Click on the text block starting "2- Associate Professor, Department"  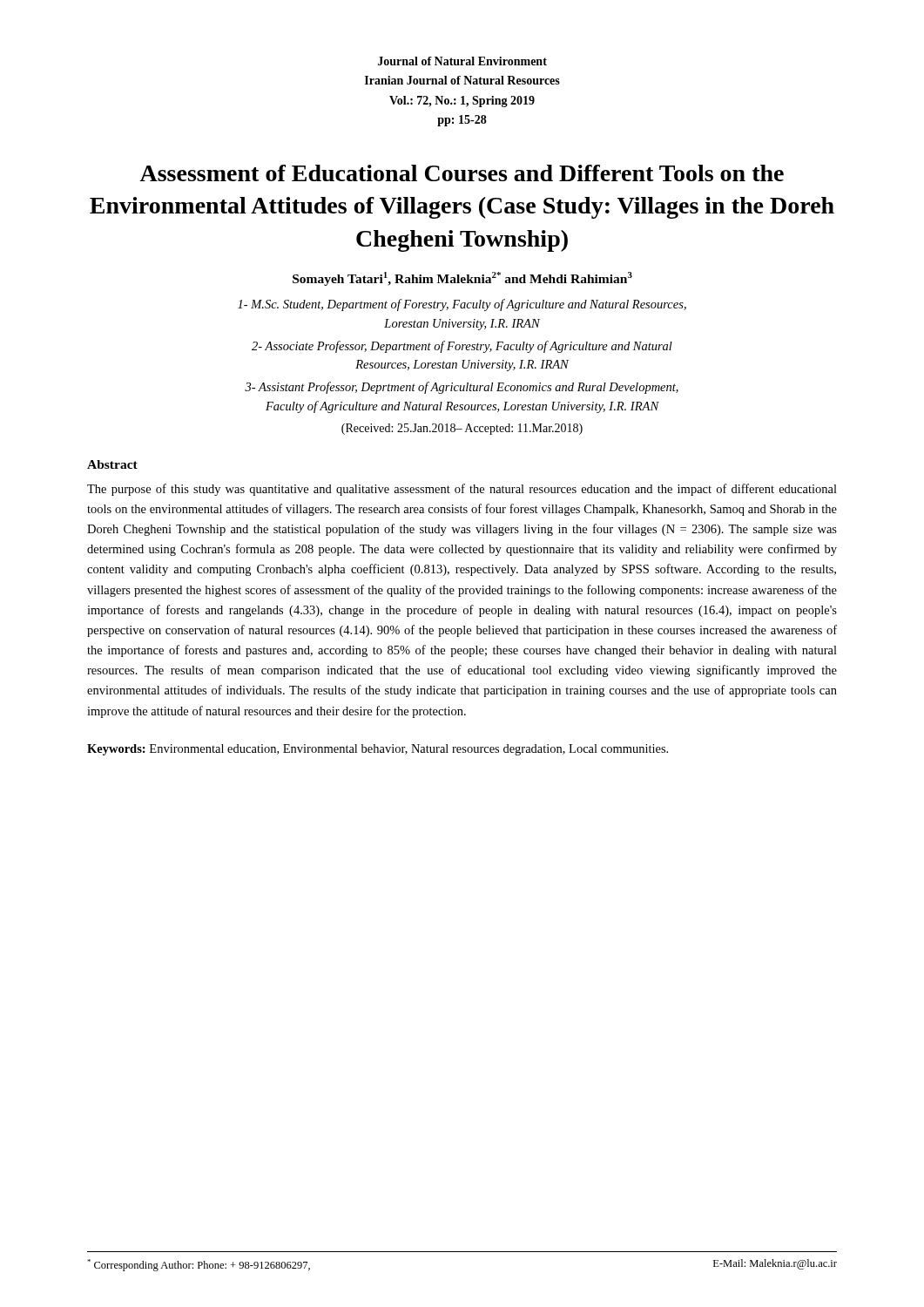(x=462, y=355)
